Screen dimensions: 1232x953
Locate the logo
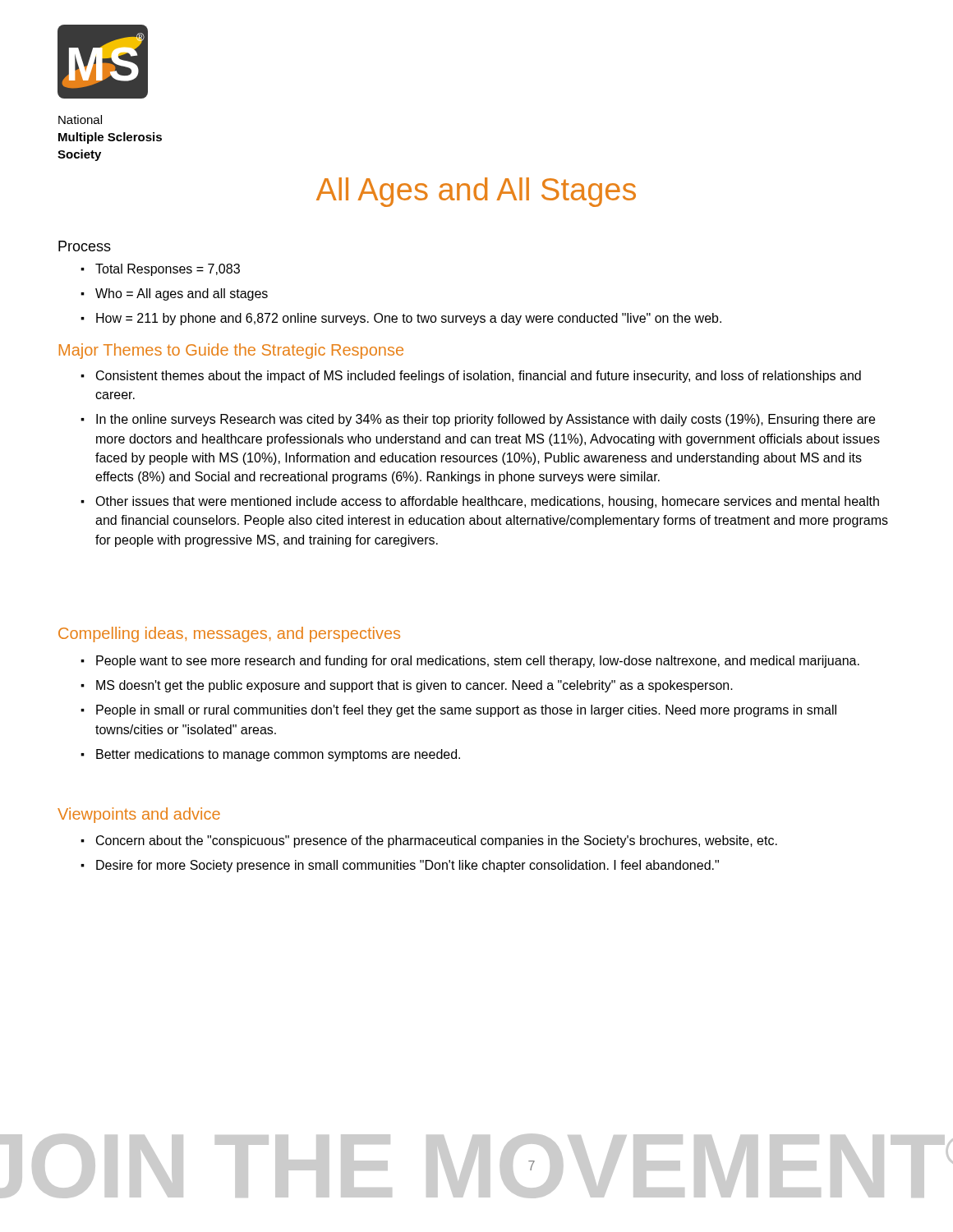point(103,67)
